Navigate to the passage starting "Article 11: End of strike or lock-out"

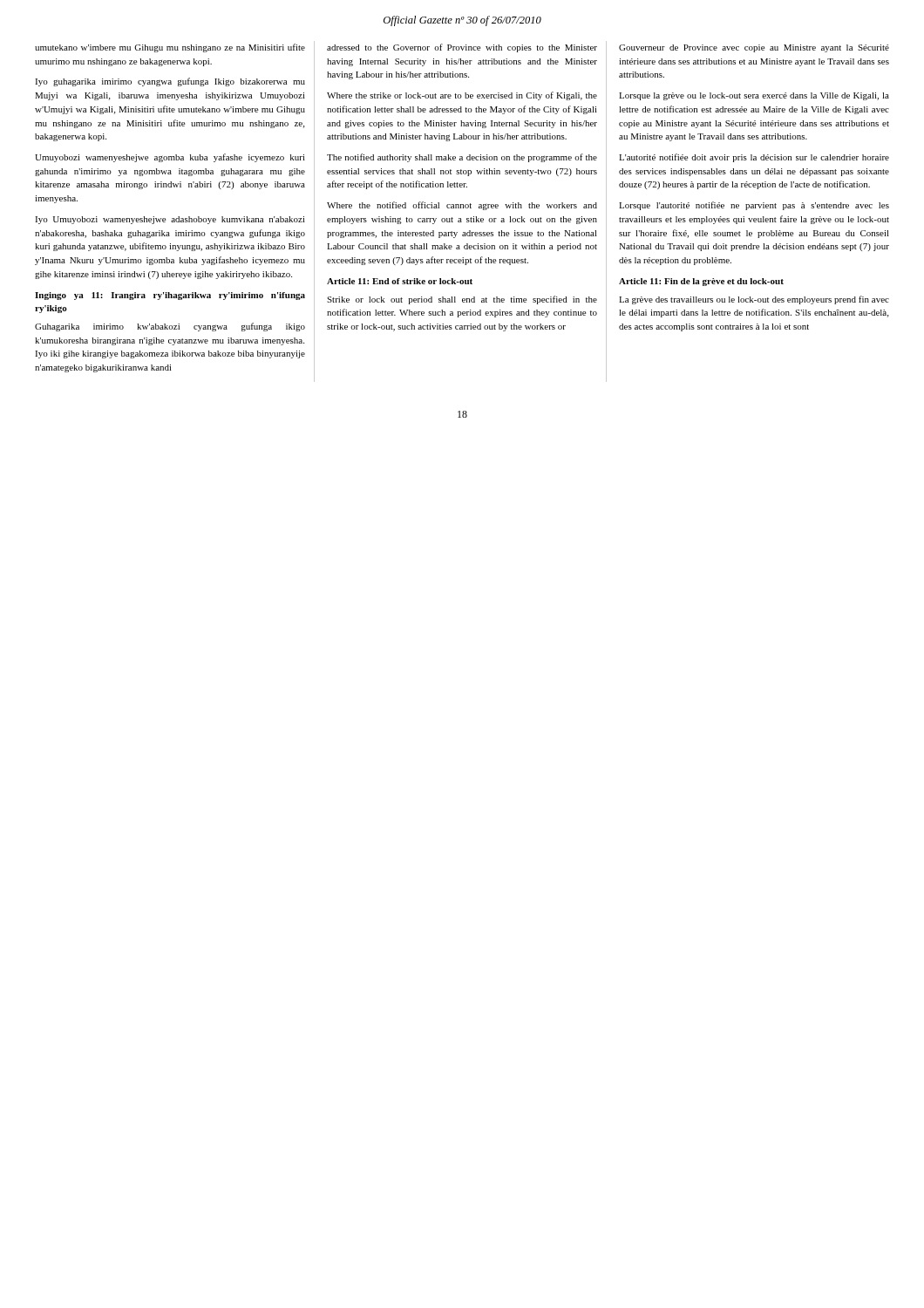point(400,281)
